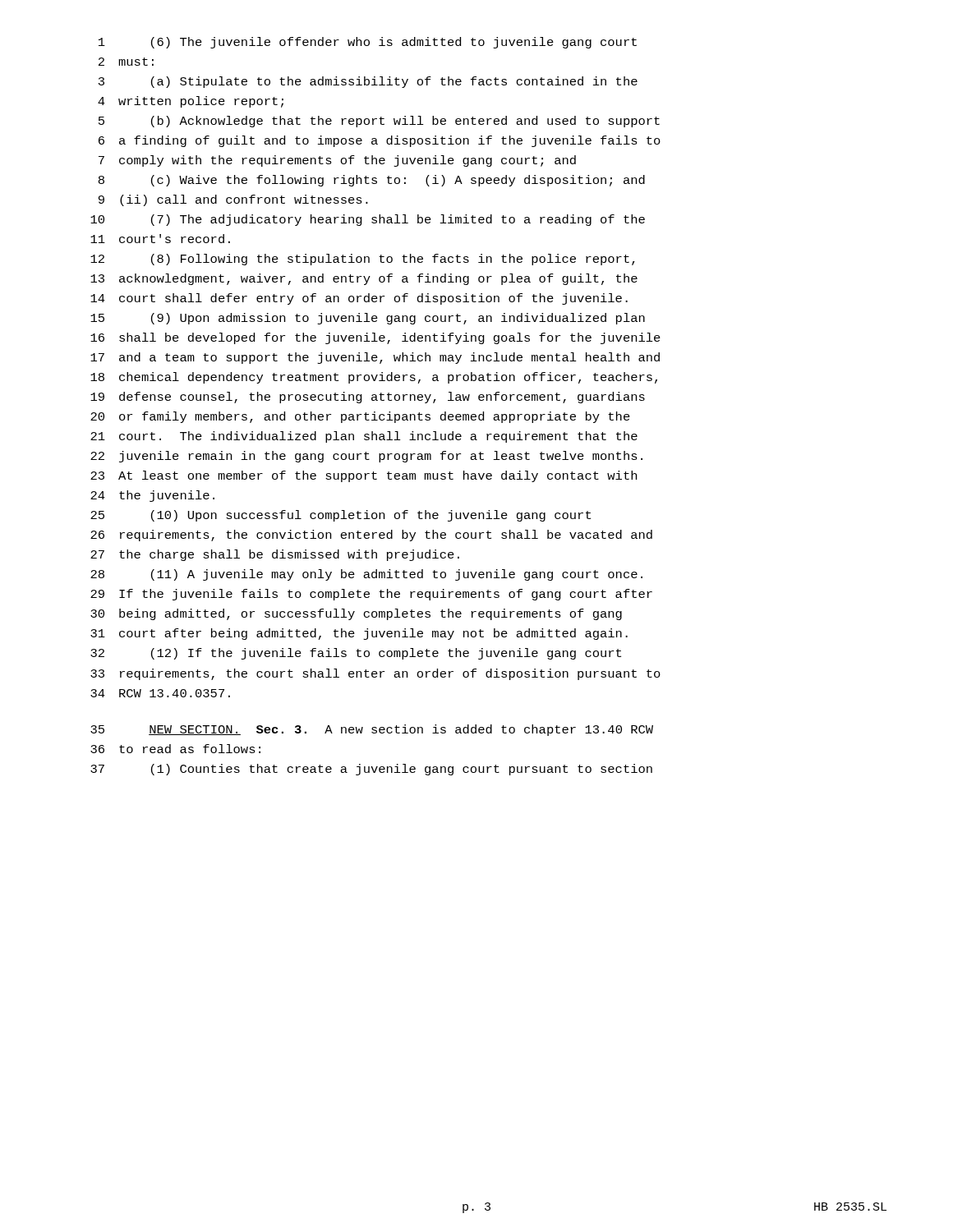This screenshot has height=1232, width=953.
Task: Click the passage that begins "6 a finding"
Action: coord(476,141)
